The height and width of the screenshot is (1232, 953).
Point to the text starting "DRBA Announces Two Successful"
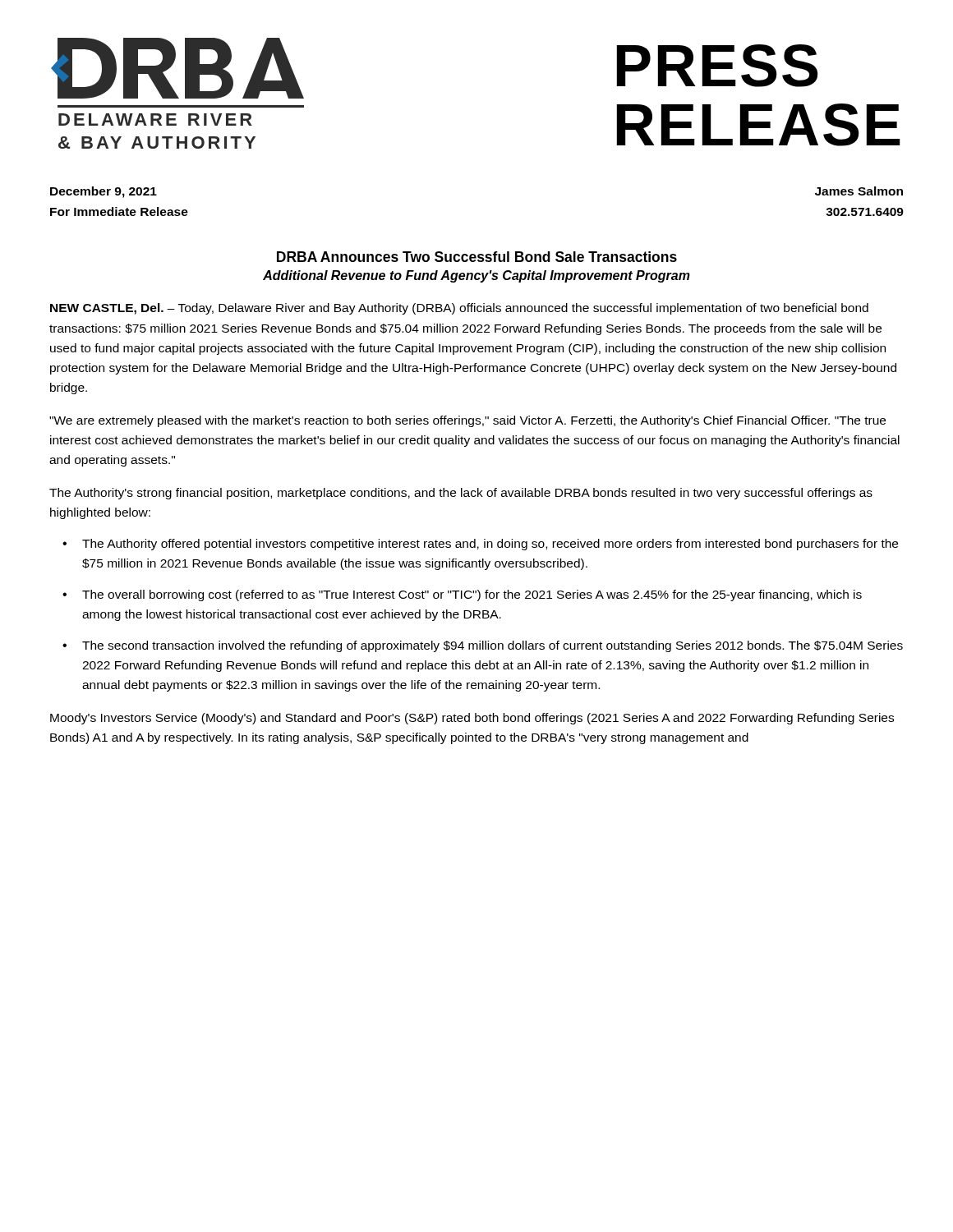476,266
